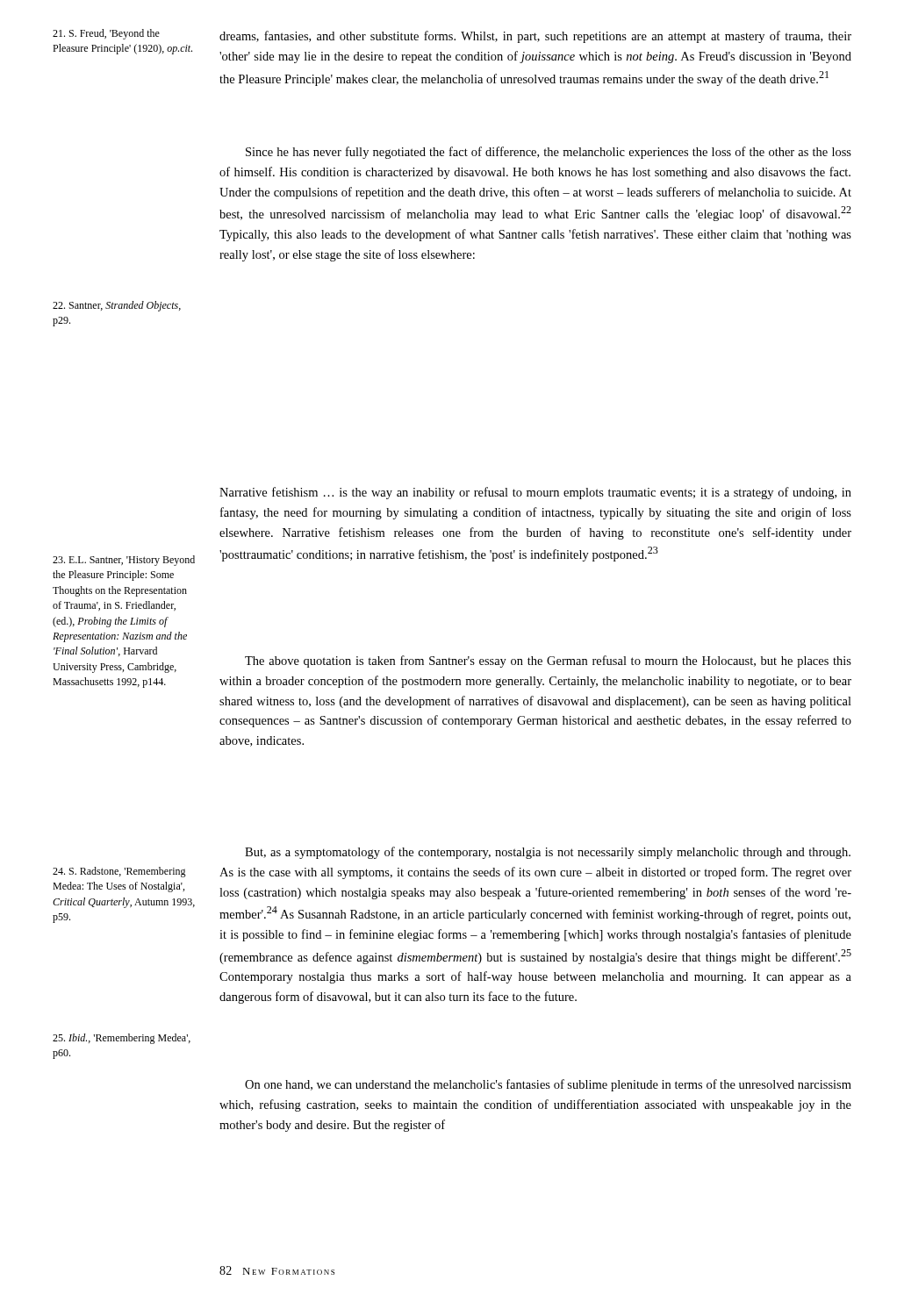
Task: Locate the block of text that opens with "On one hand, we can understand the"
Action: [535, 1105]
